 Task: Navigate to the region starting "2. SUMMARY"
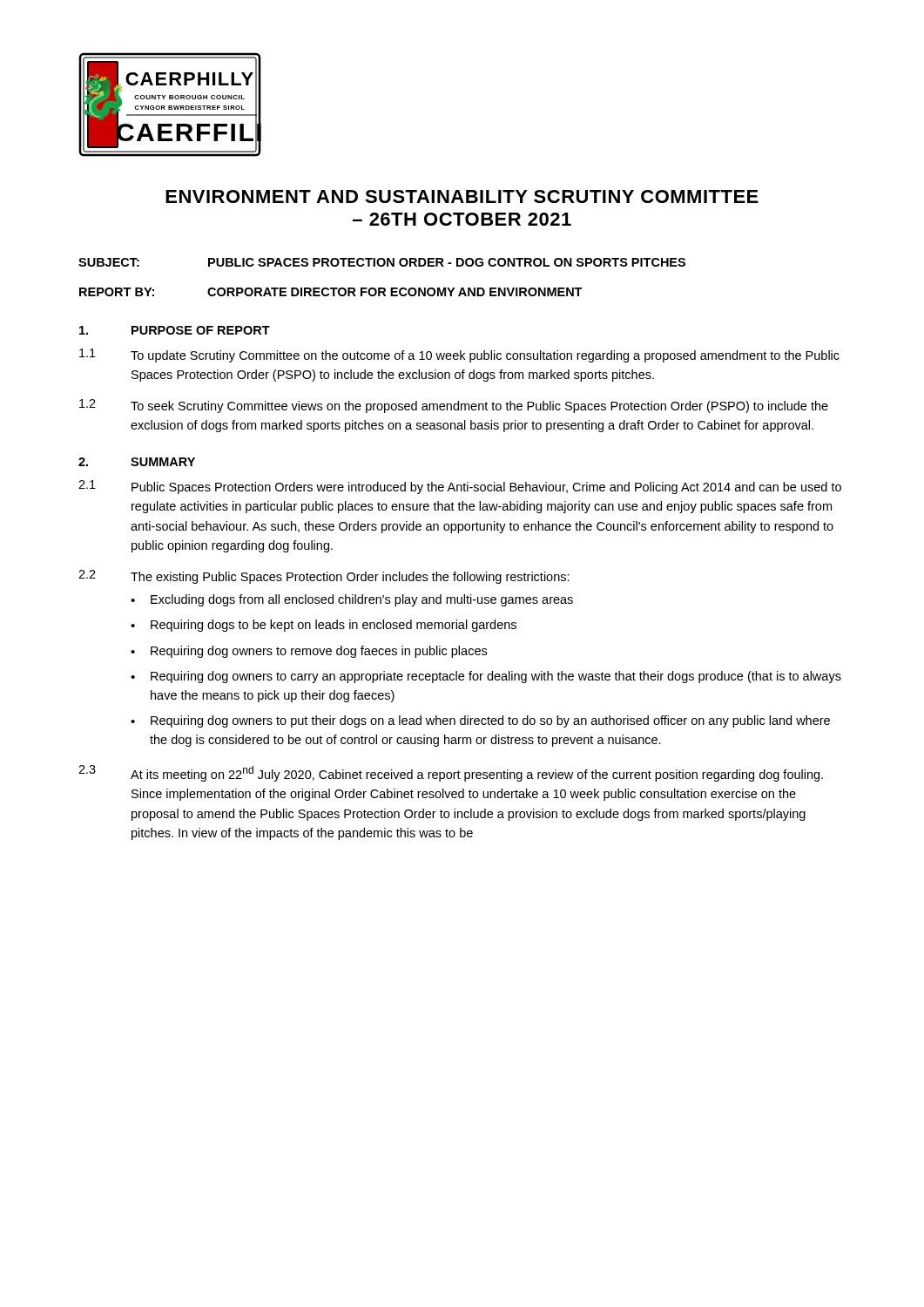tap(137, 462)
